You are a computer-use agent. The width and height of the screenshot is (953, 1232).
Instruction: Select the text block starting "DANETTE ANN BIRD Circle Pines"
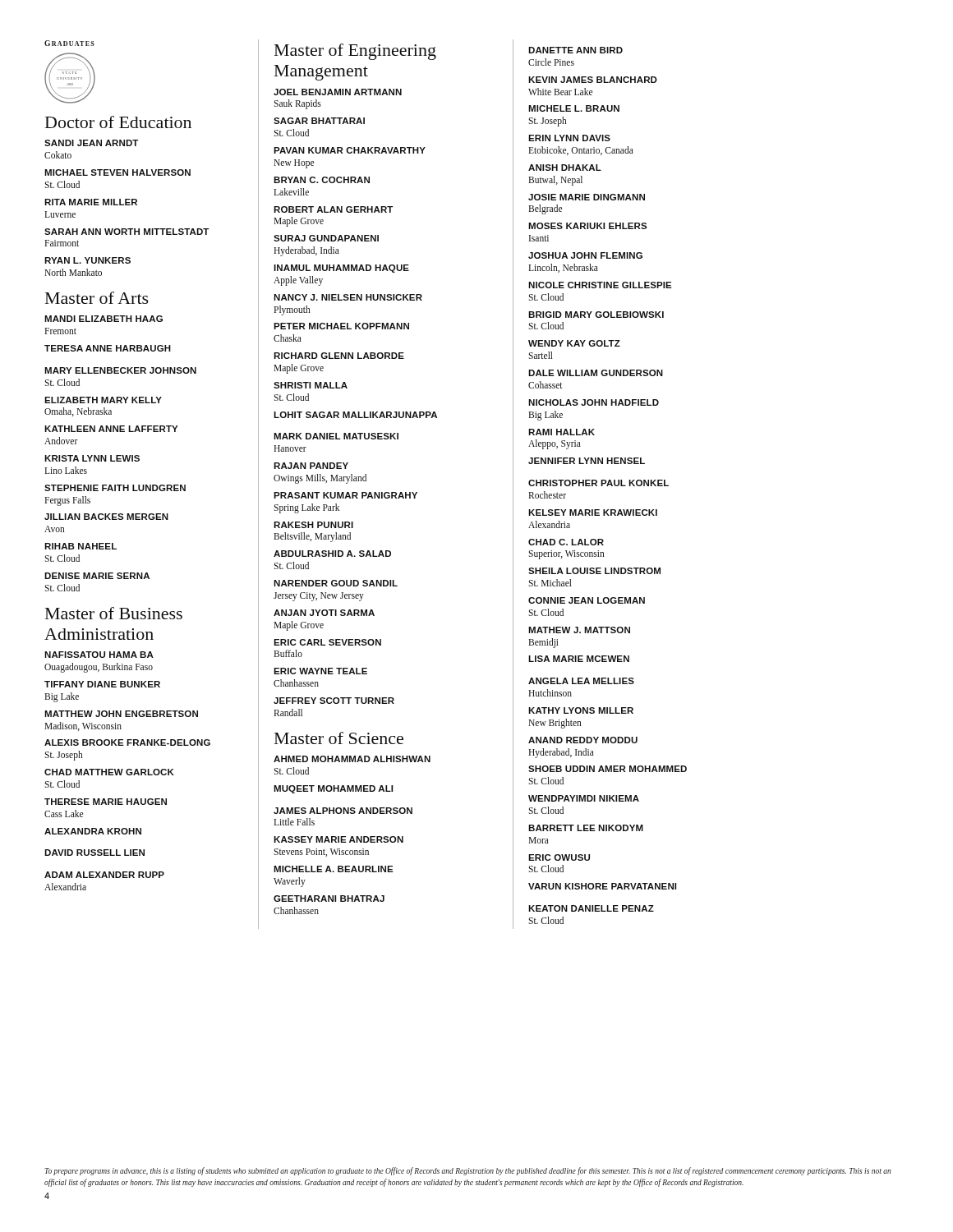(x=575, y=50)
